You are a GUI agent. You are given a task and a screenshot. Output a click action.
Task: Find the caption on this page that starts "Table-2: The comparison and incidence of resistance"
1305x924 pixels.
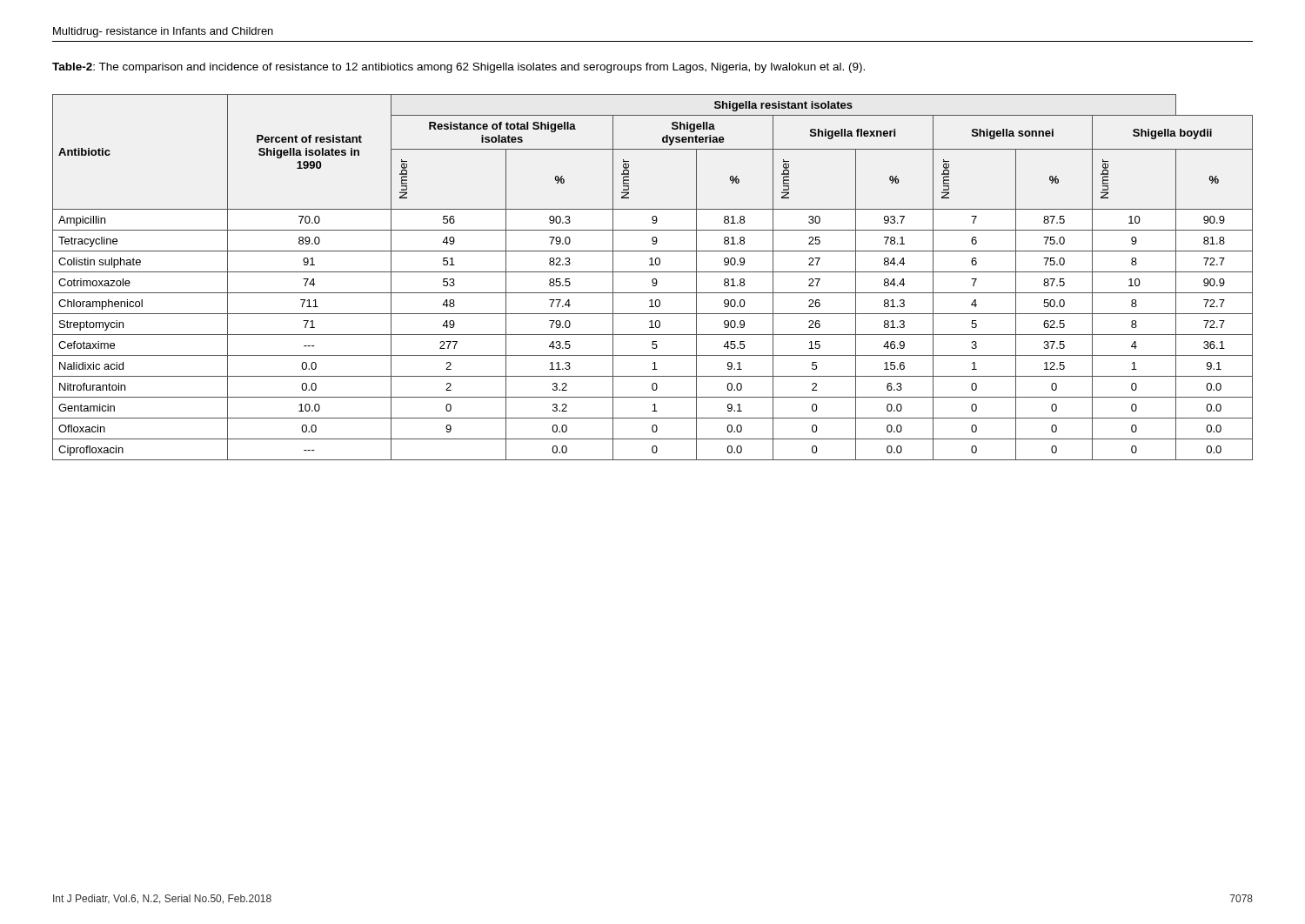(459, 67)
